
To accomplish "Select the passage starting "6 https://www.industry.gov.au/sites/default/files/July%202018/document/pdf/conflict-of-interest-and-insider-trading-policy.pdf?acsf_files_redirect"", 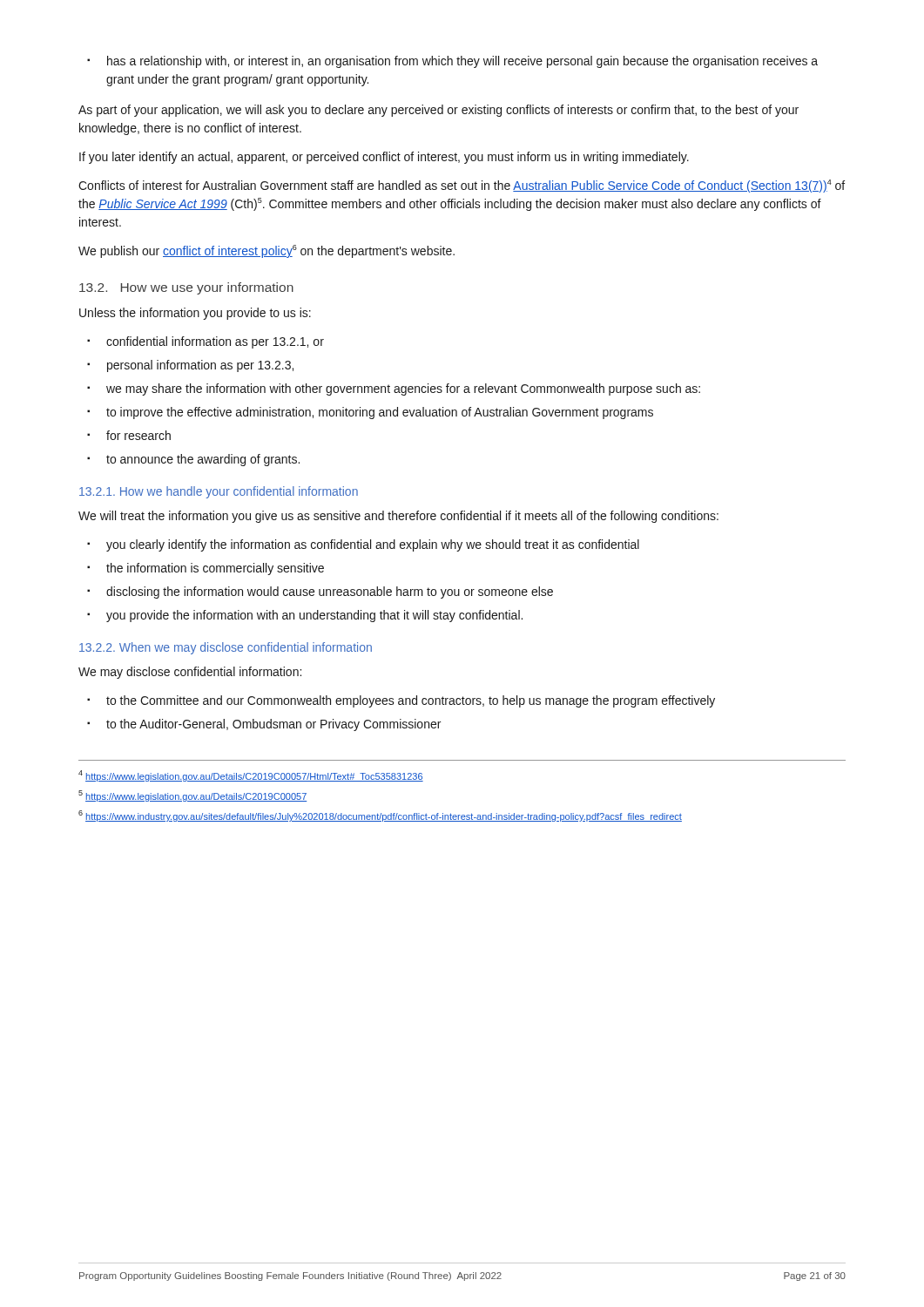I will [380, 815].
